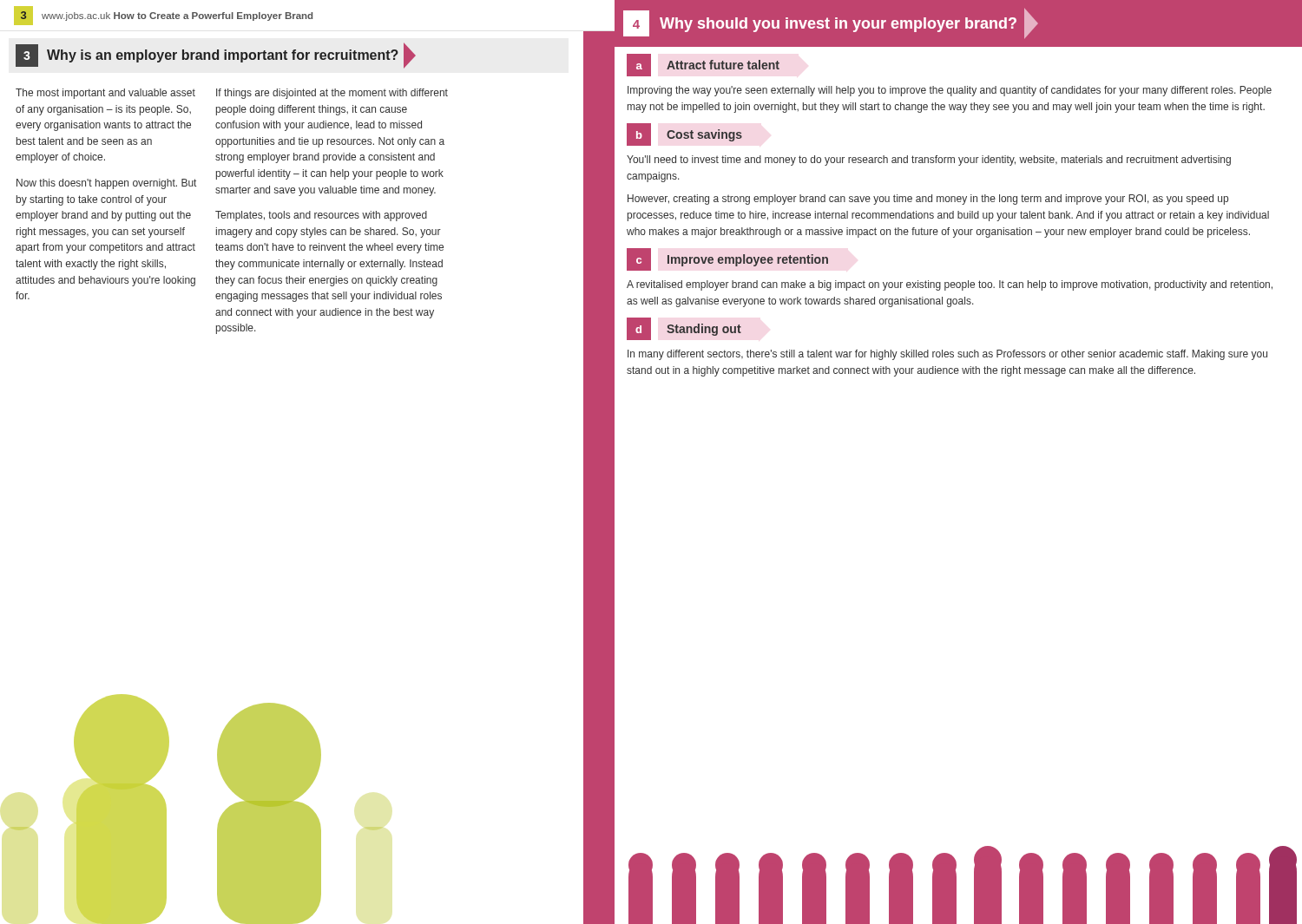This screenshot has height=924, width=1302.
Task: Locate the block starting "c Improve employee retention"
Action: (737, 260)
